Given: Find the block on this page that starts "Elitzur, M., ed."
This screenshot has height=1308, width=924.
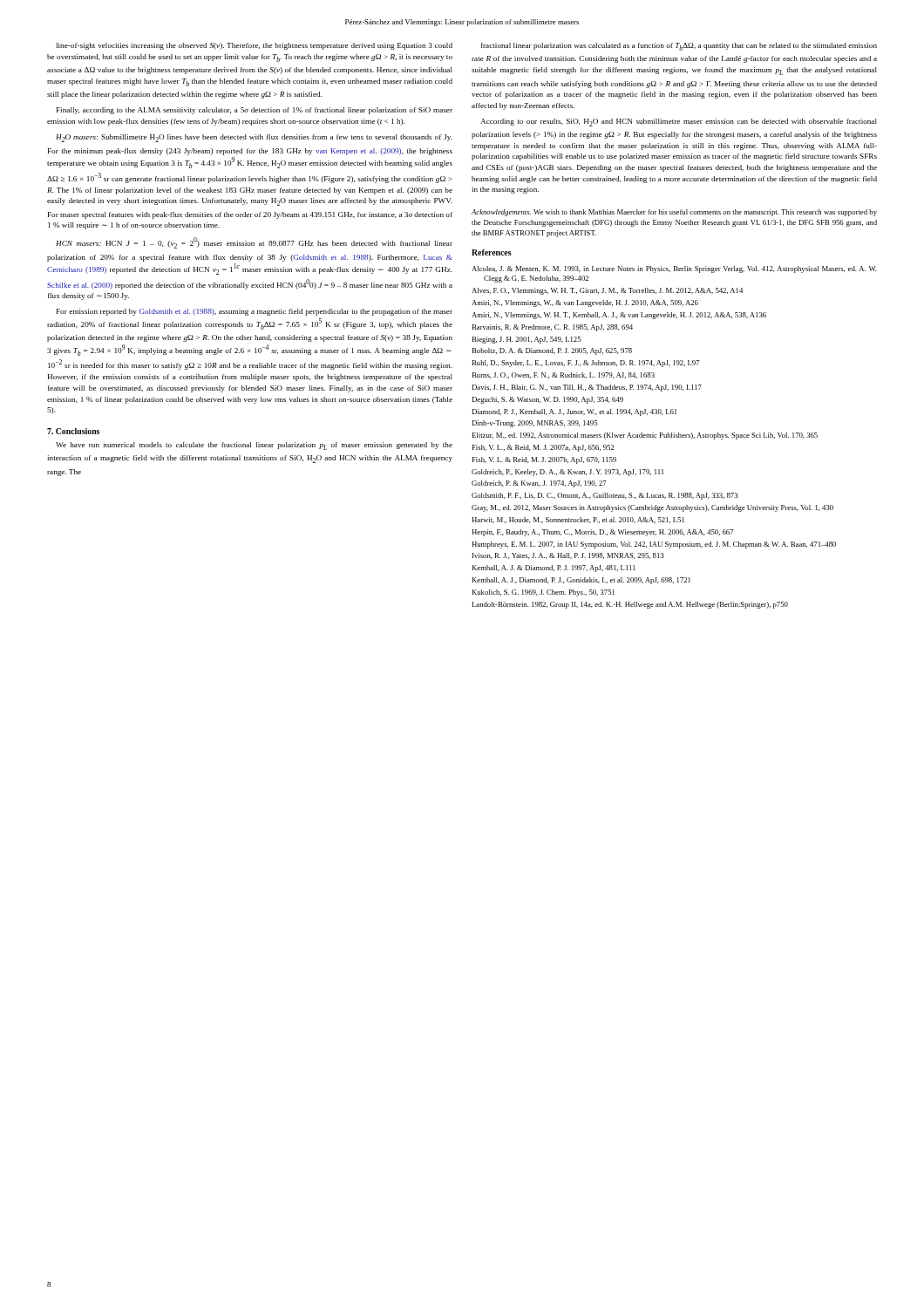Looking at the screenshot, I should point(645,435).
